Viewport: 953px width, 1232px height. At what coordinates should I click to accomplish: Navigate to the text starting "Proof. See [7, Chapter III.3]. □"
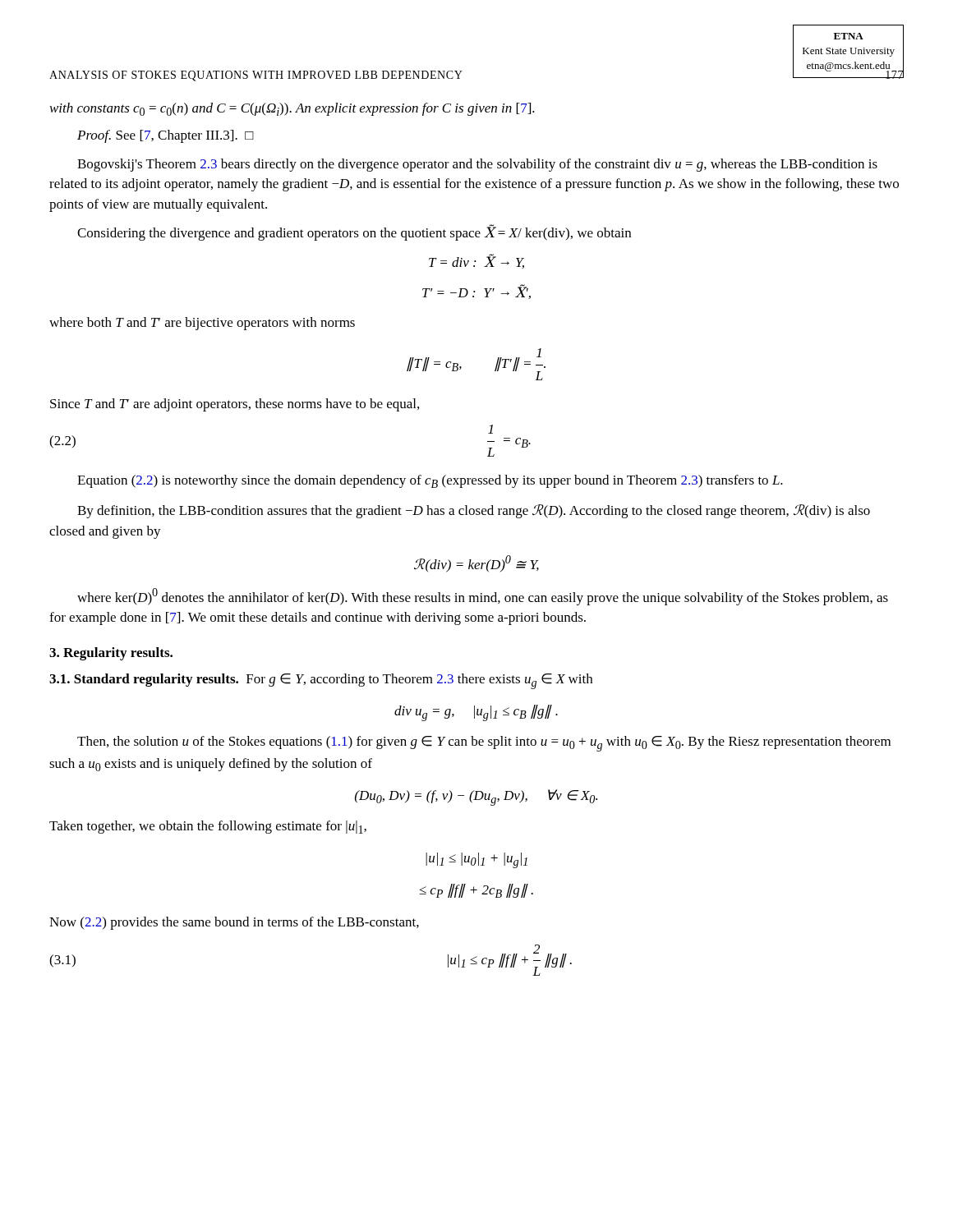pos(165,135)
